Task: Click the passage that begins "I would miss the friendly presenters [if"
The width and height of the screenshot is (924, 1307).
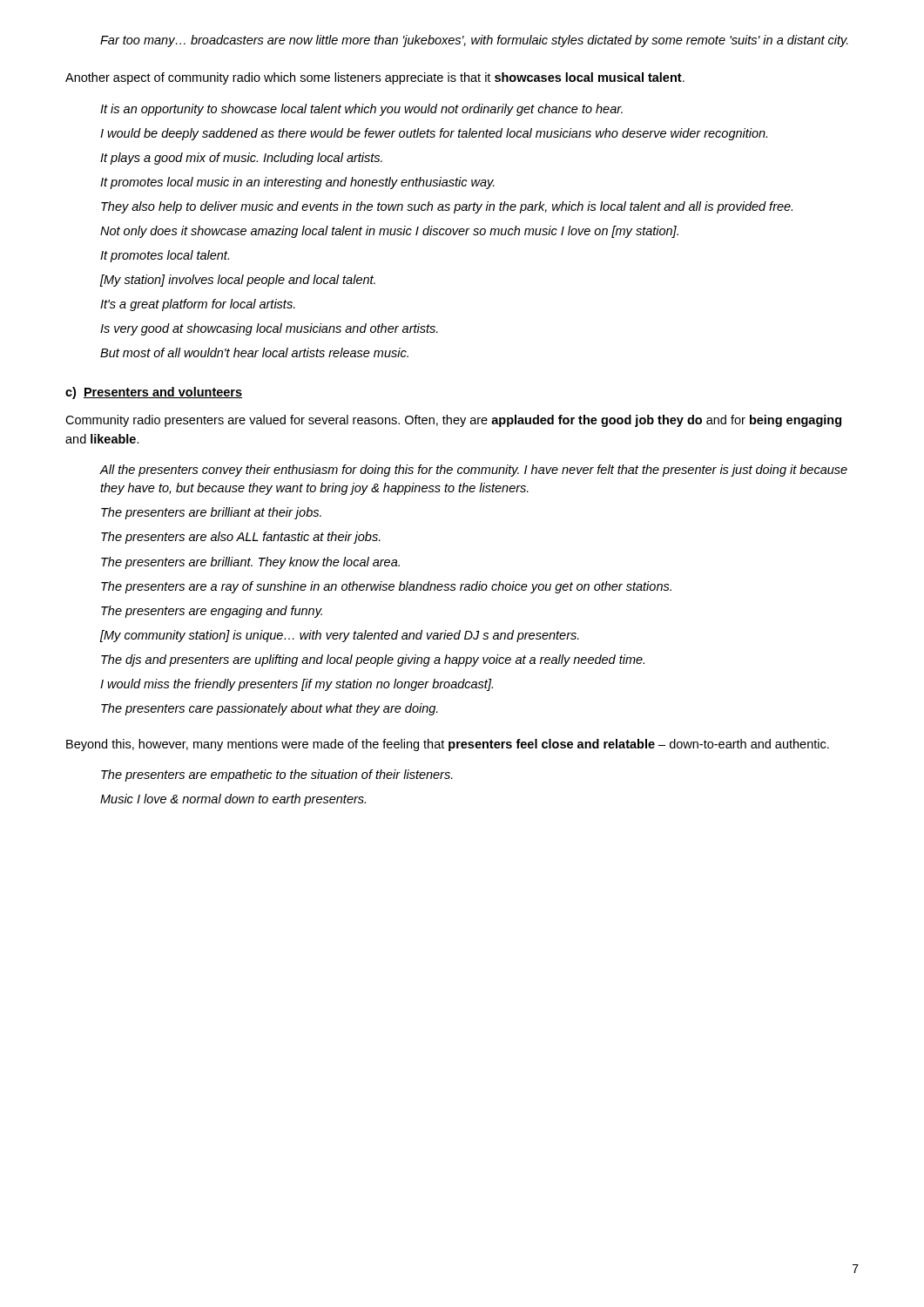Action: coord(479,684)
